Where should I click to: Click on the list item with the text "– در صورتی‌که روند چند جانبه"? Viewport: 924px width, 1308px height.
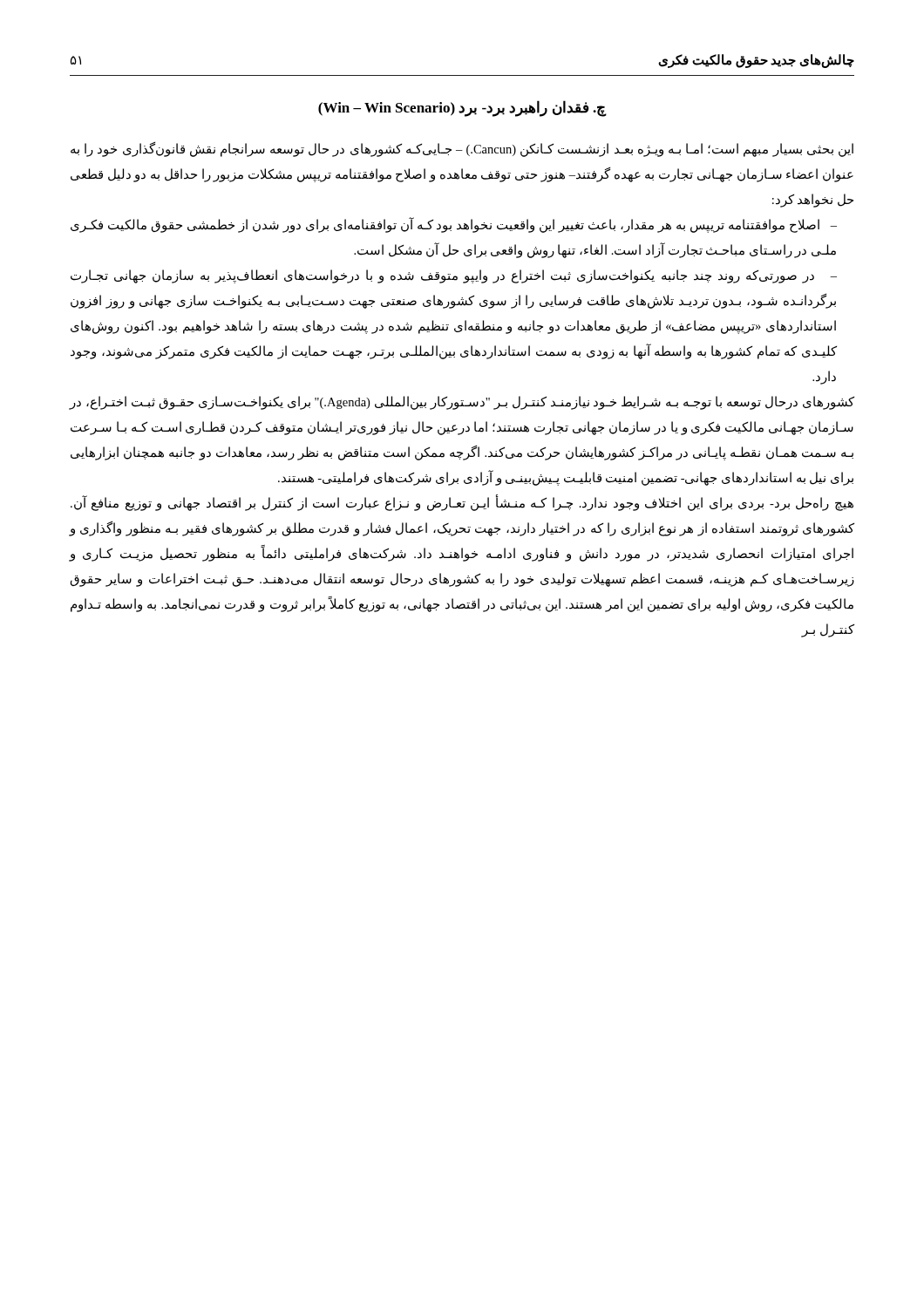(x=453, y=326)
